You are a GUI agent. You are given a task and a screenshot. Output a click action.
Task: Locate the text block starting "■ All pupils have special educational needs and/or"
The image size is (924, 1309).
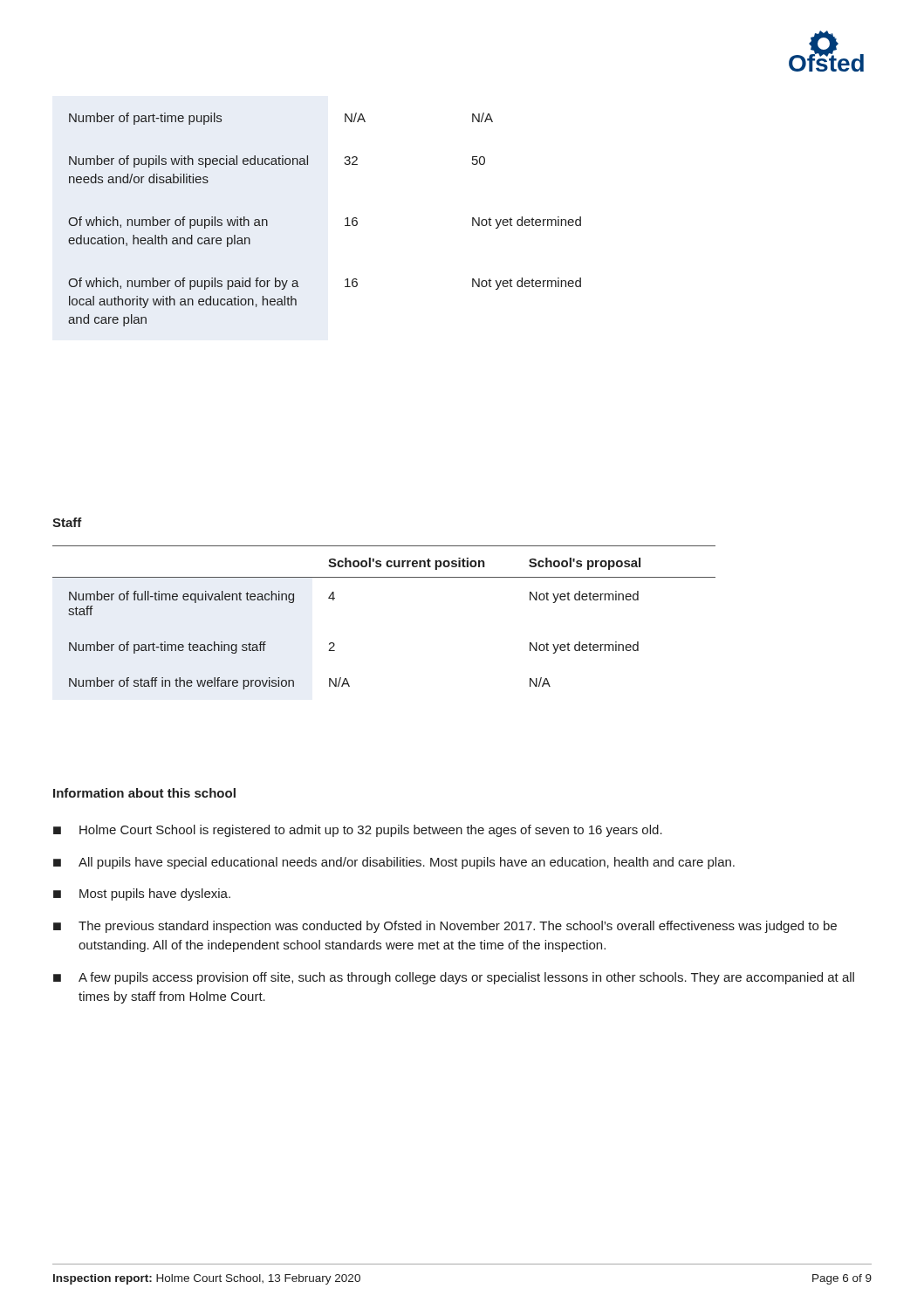coord(394,862)
